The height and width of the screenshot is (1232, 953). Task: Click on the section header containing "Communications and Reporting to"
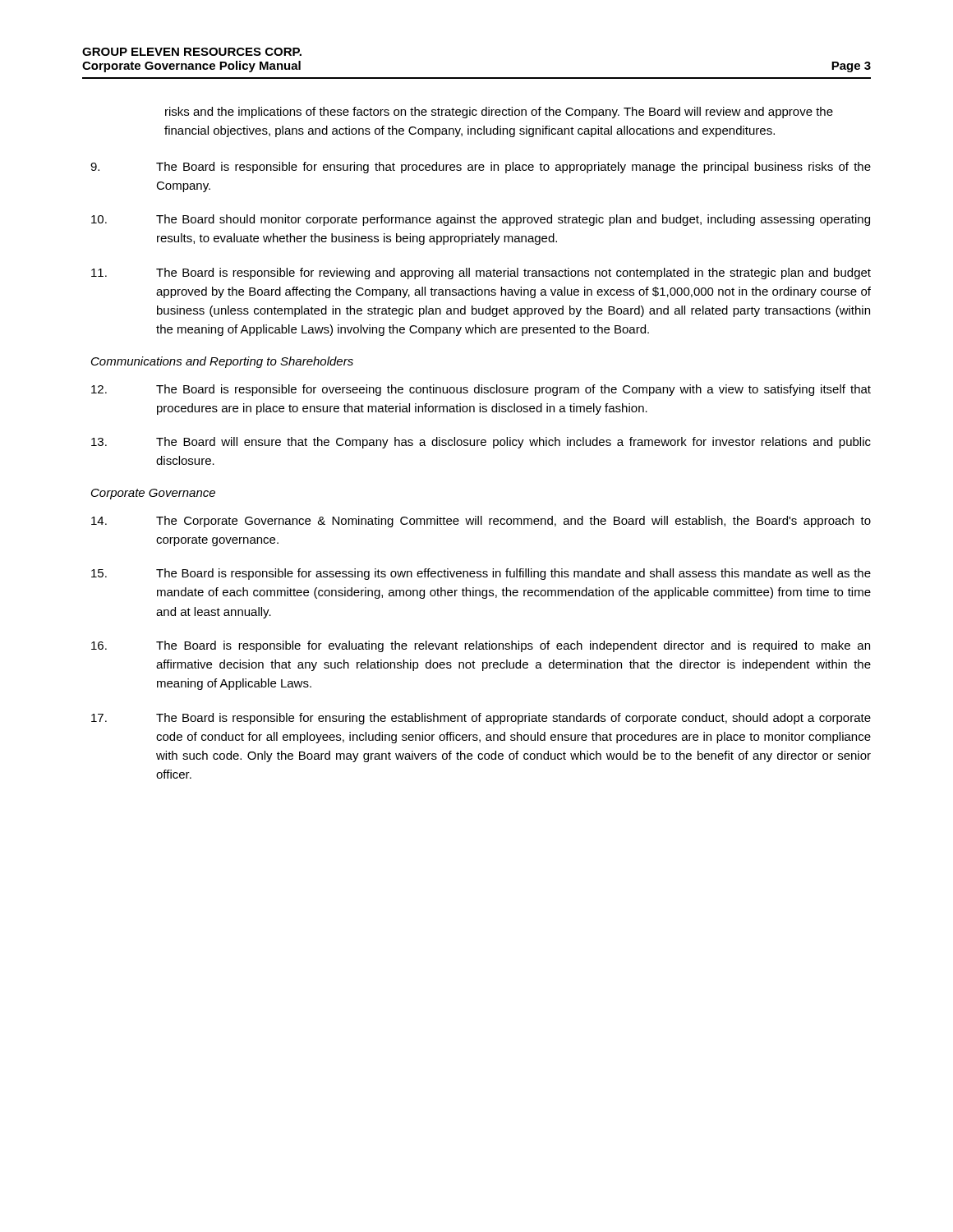coord(222,361)
